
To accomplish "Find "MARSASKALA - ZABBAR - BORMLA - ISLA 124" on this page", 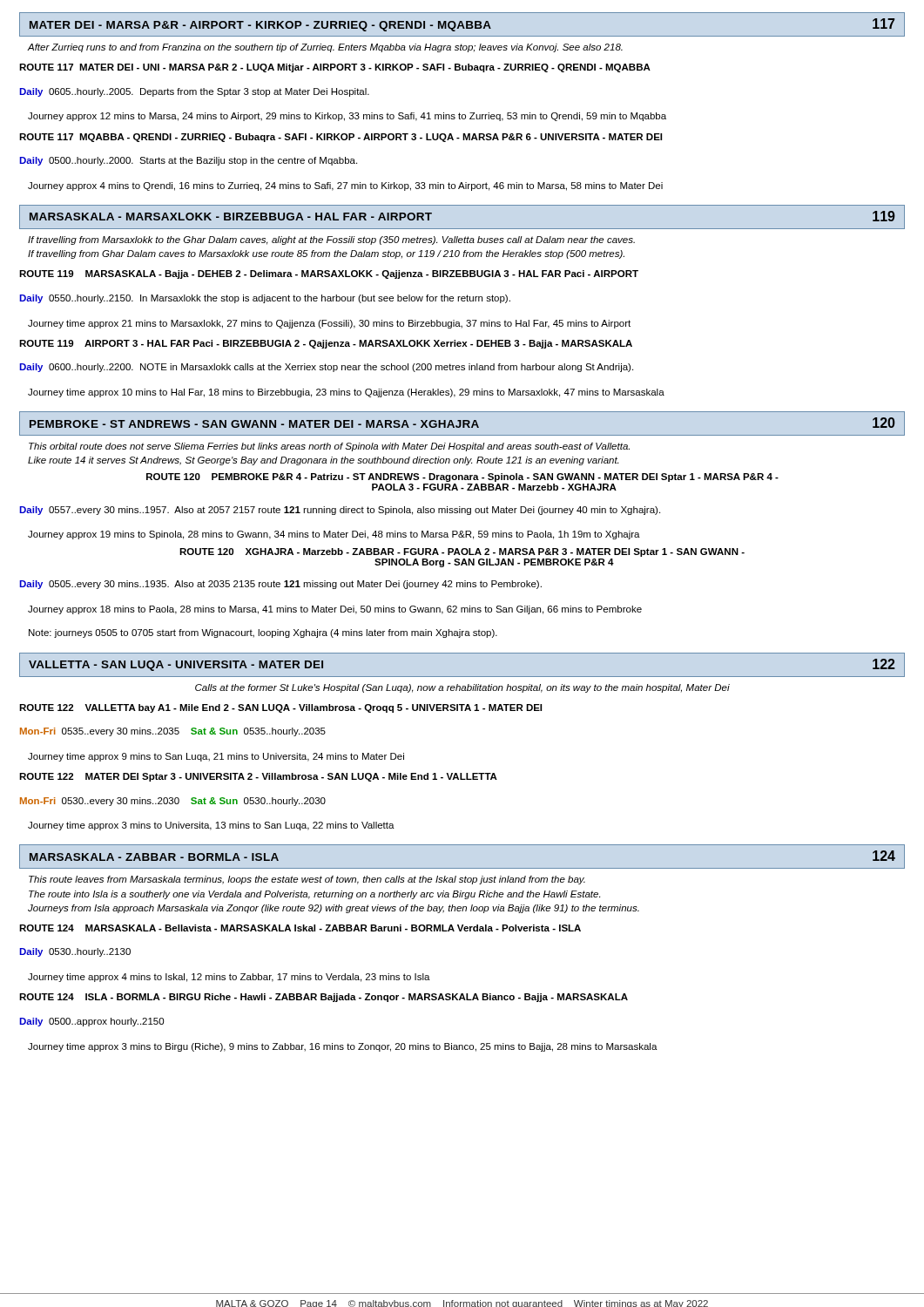I will coord(462,857).
